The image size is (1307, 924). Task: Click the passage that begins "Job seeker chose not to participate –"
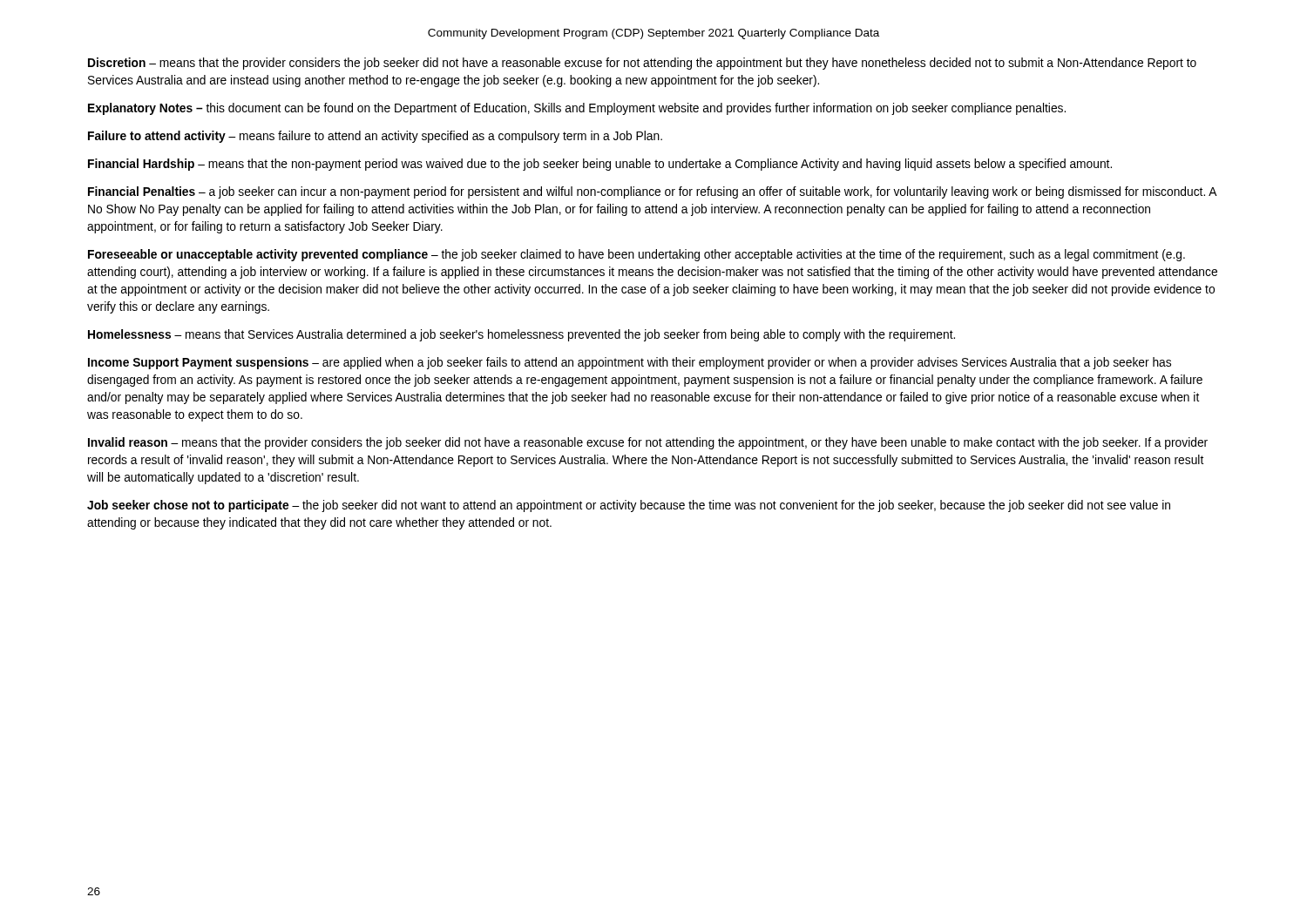[x=629, y=514]
